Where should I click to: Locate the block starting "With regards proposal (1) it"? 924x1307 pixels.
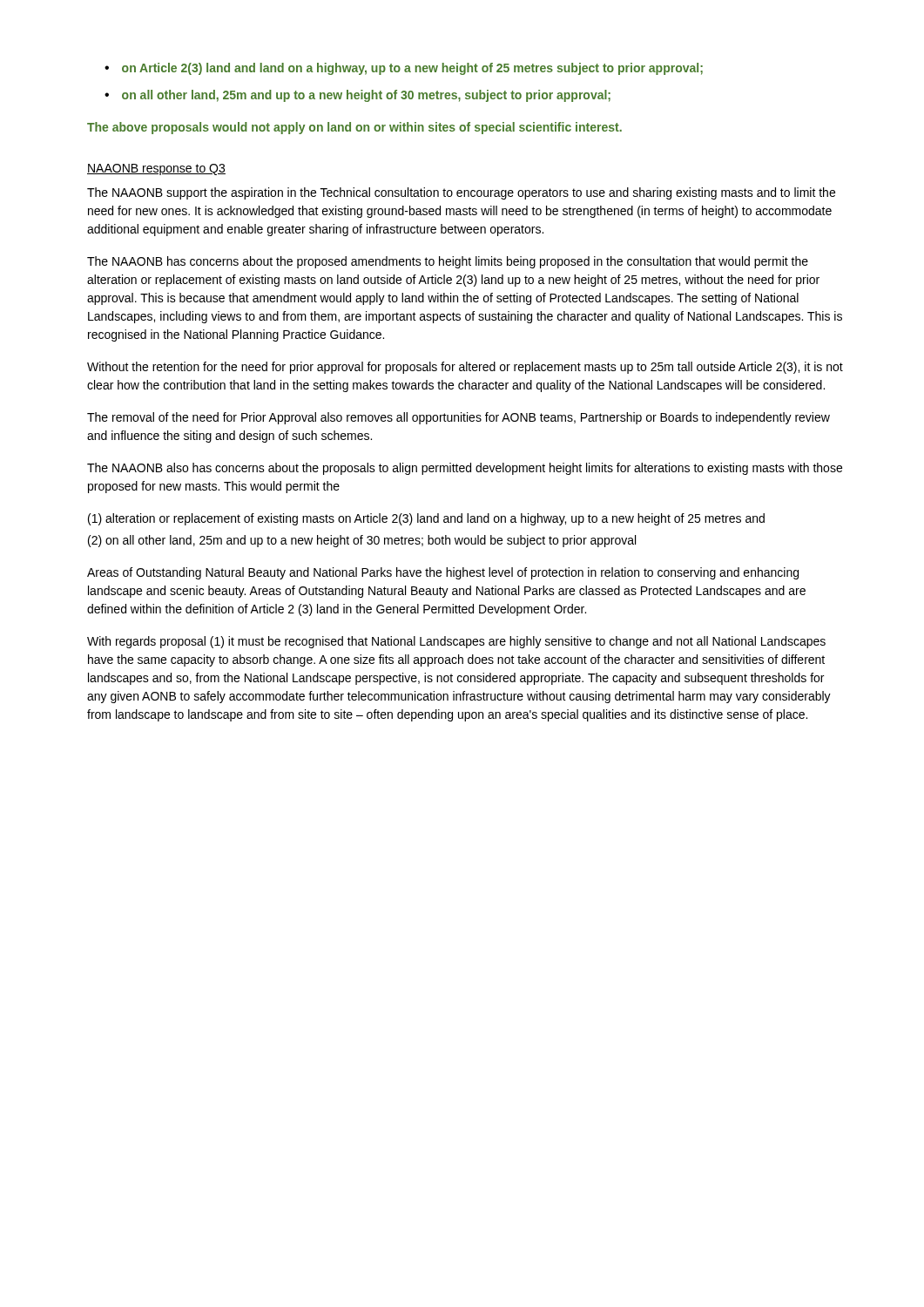466,678
